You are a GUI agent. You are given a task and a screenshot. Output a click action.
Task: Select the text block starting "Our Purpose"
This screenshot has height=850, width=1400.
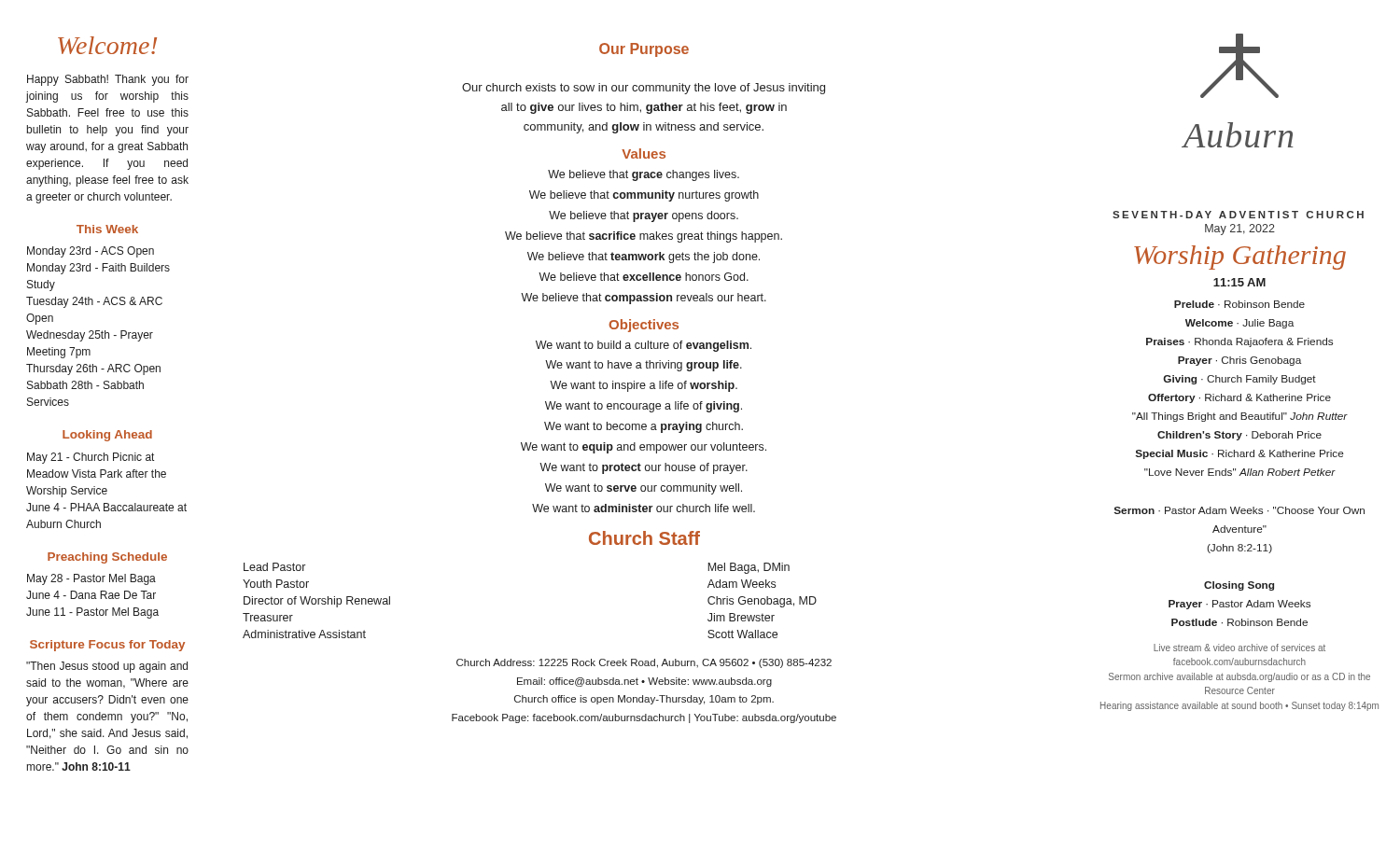click(x=644, y=49)
